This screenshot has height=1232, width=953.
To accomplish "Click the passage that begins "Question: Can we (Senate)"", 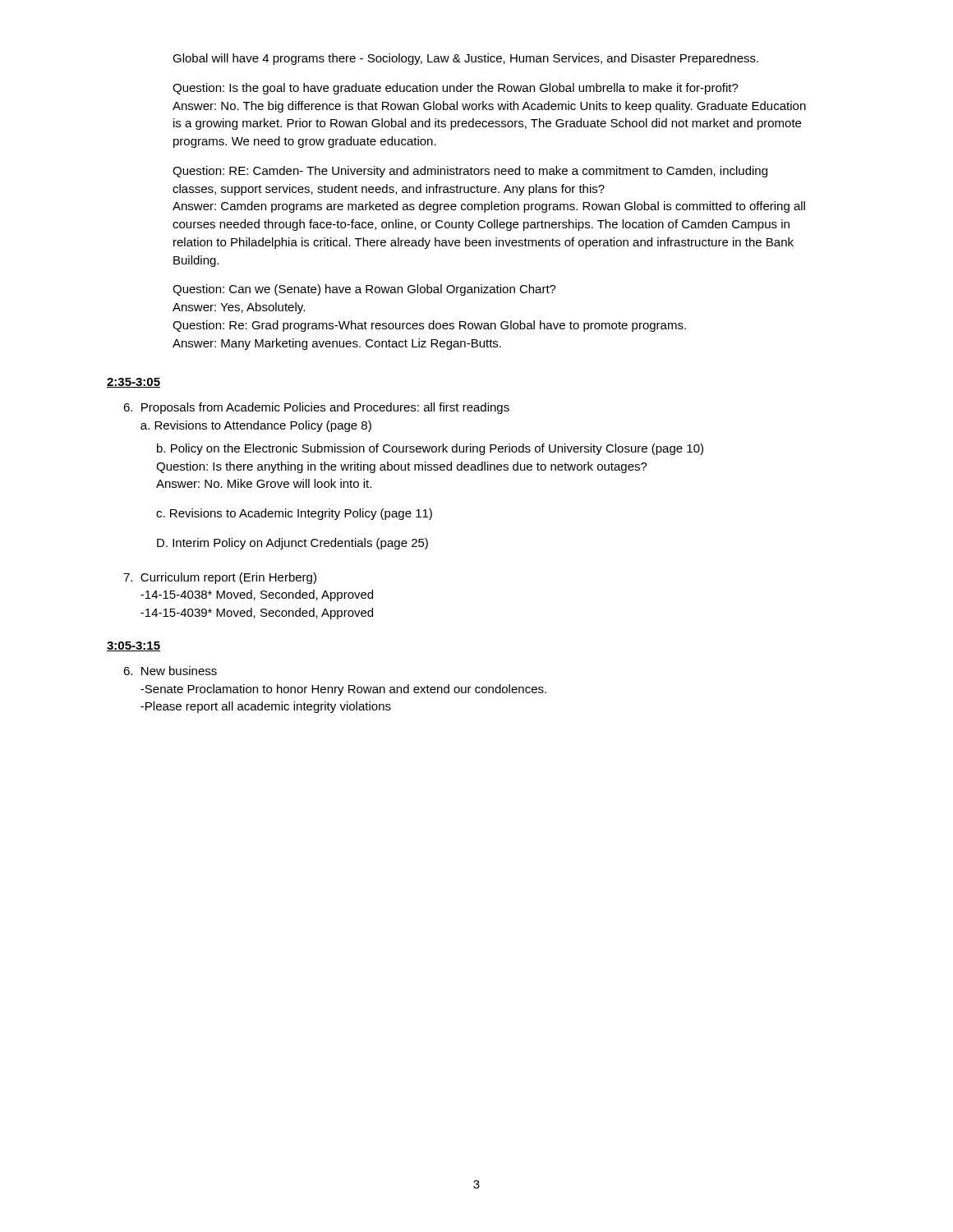I will click(493, 316).
